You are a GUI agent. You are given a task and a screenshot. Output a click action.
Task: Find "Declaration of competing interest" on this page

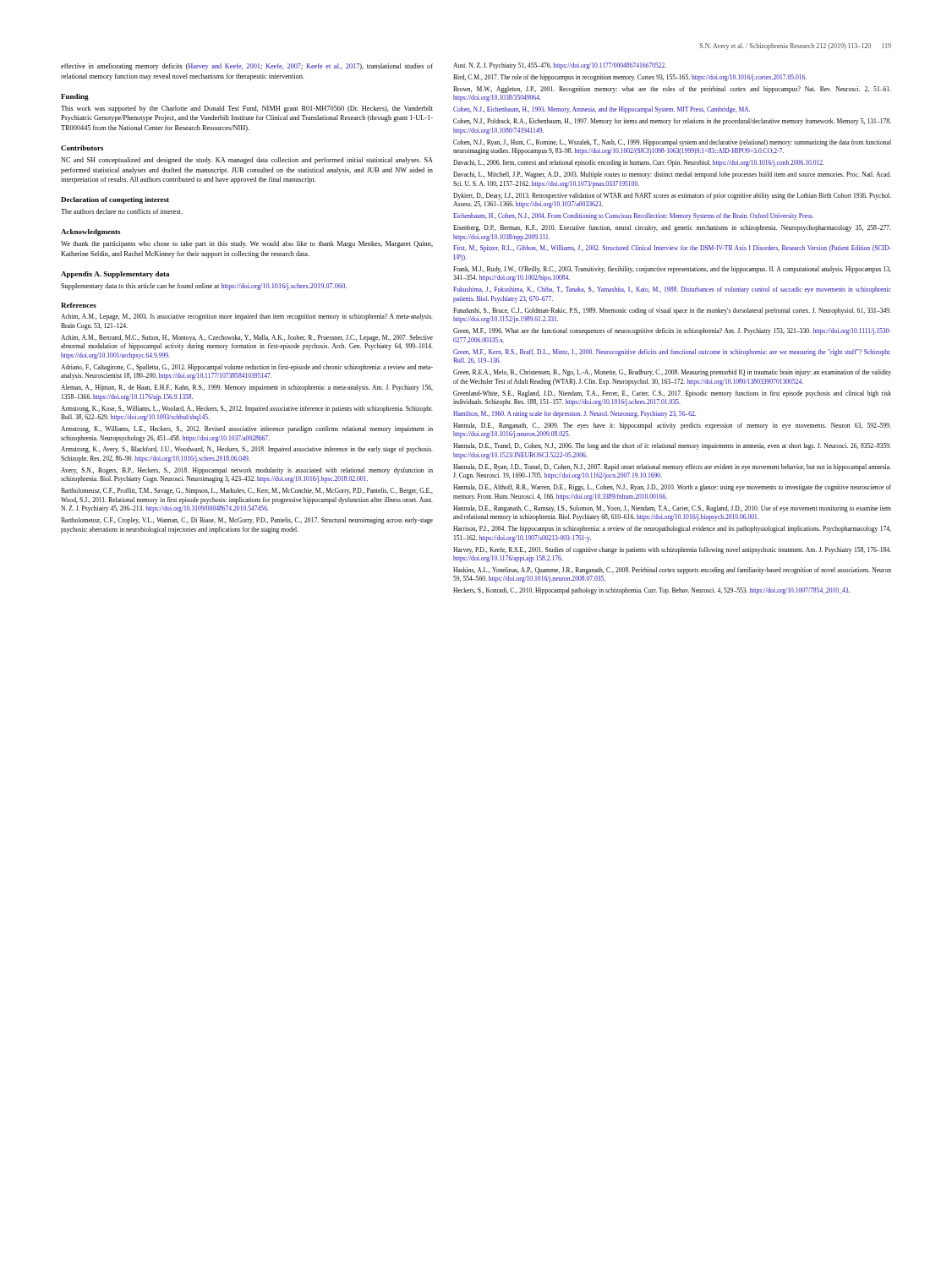coord(115,200)
